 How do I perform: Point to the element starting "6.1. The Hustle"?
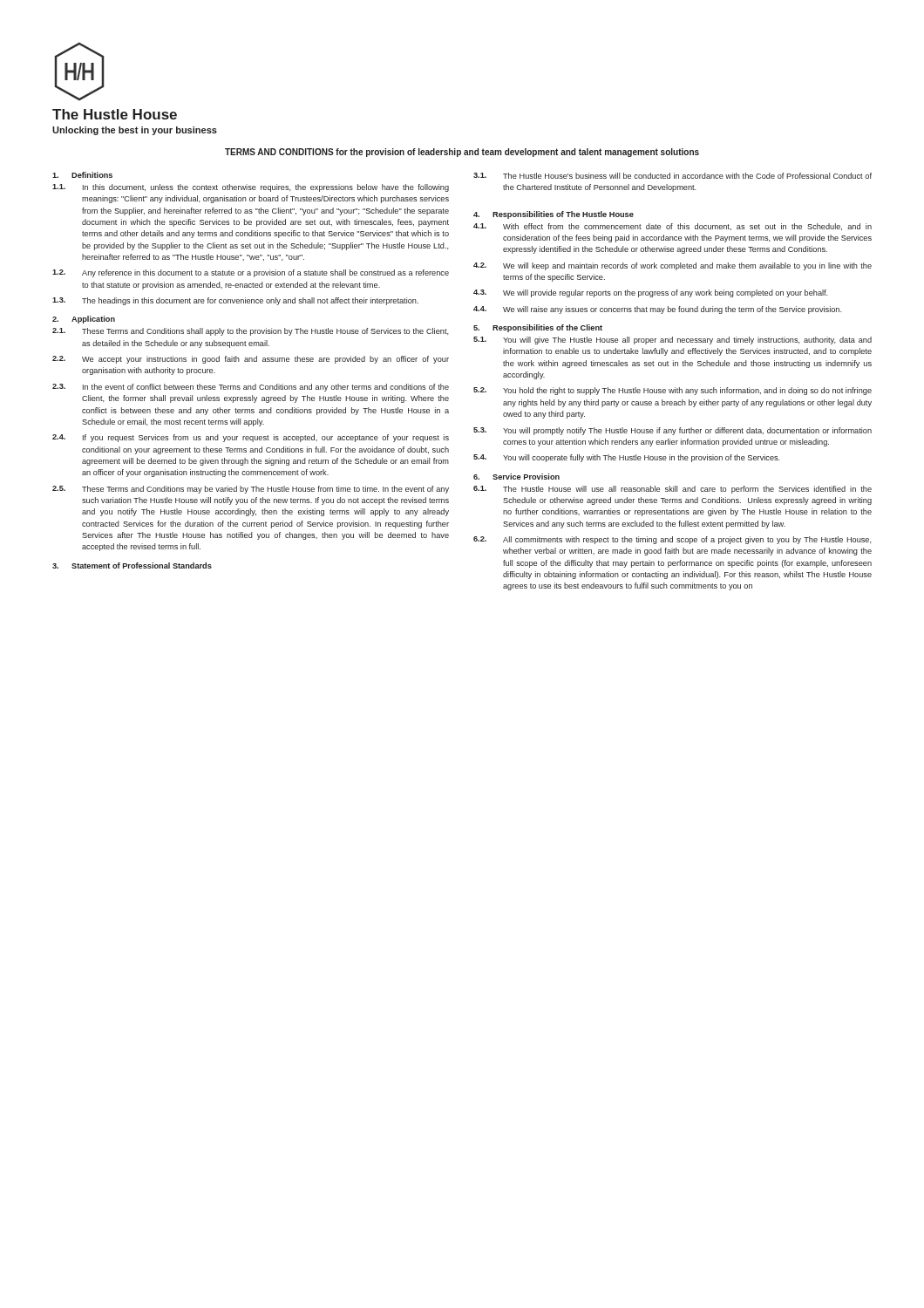pos(673,507)
